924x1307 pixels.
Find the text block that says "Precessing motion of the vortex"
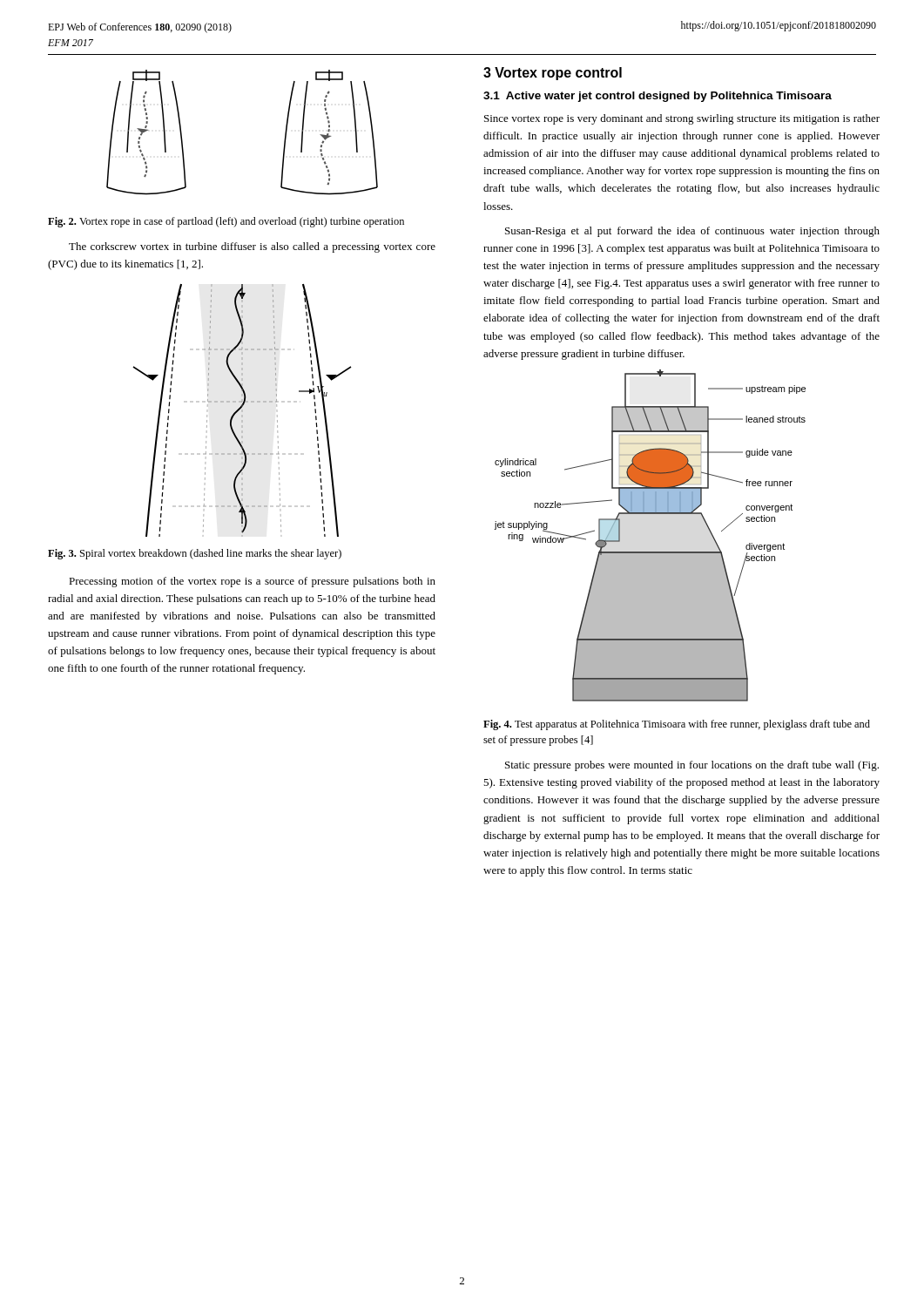tap(242, 624)
